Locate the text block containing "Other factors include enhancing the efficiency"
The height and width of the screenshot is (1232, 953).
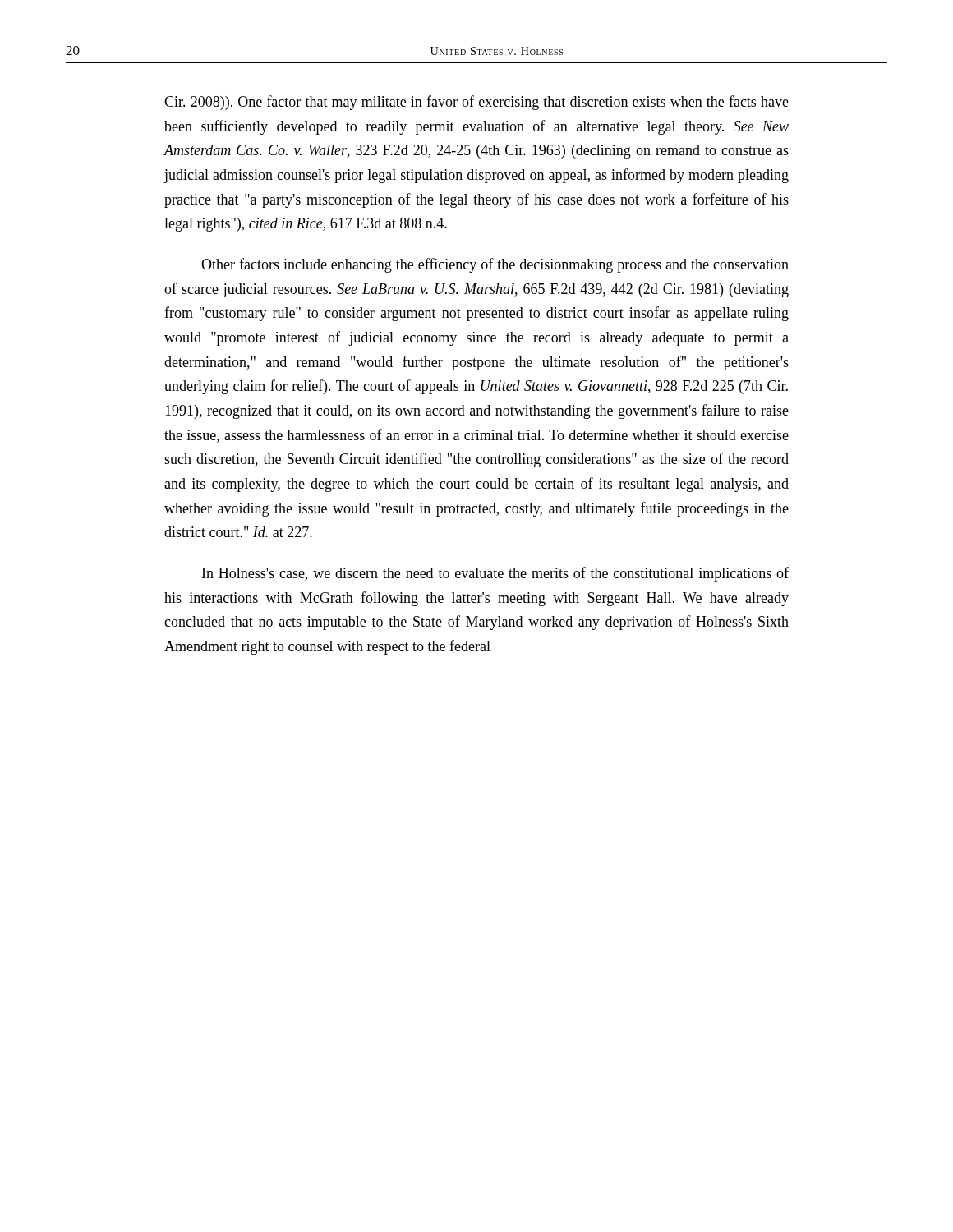click(x=476, y=398)
